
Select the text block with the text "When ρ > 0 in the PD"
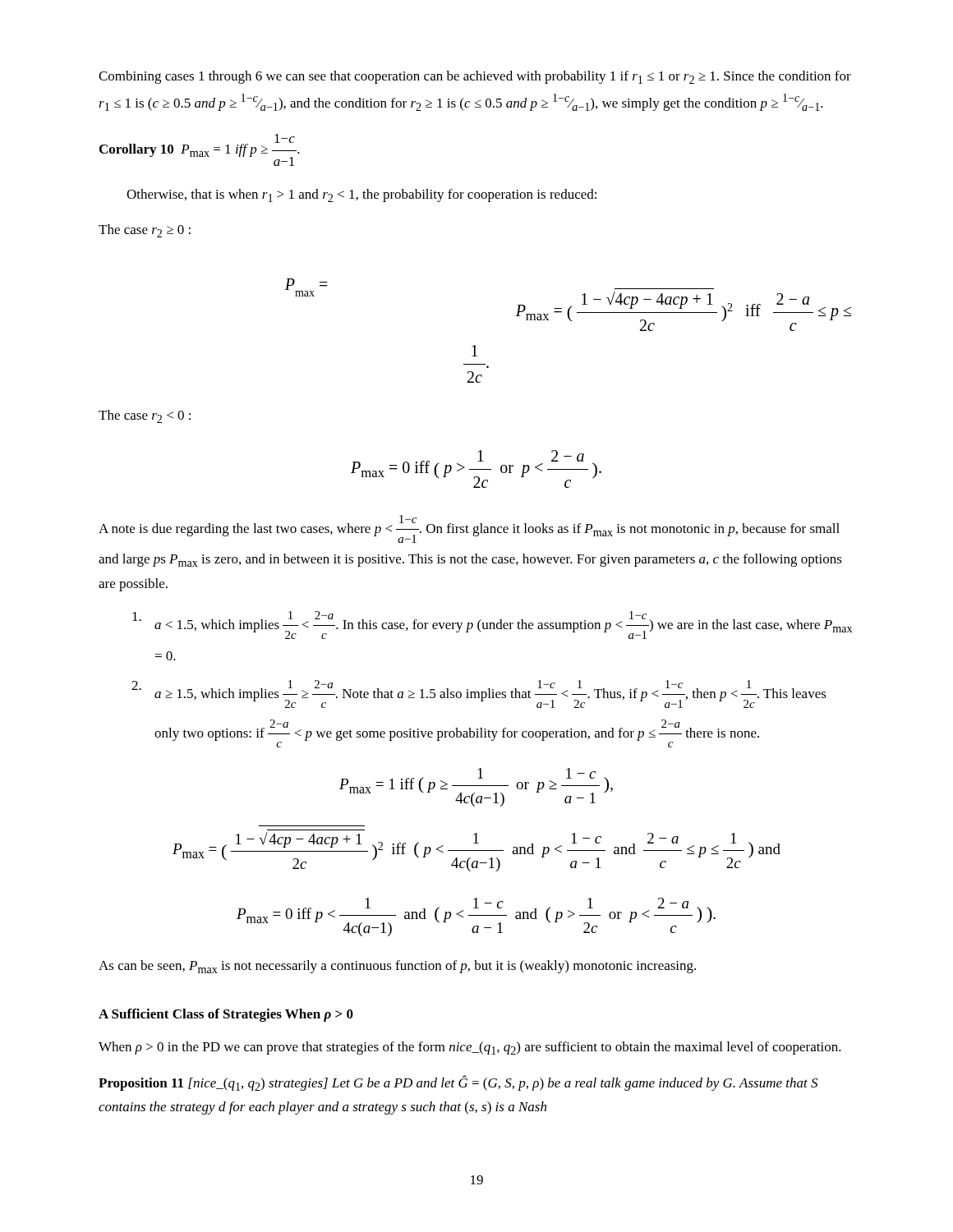(x=470, y=1048)
